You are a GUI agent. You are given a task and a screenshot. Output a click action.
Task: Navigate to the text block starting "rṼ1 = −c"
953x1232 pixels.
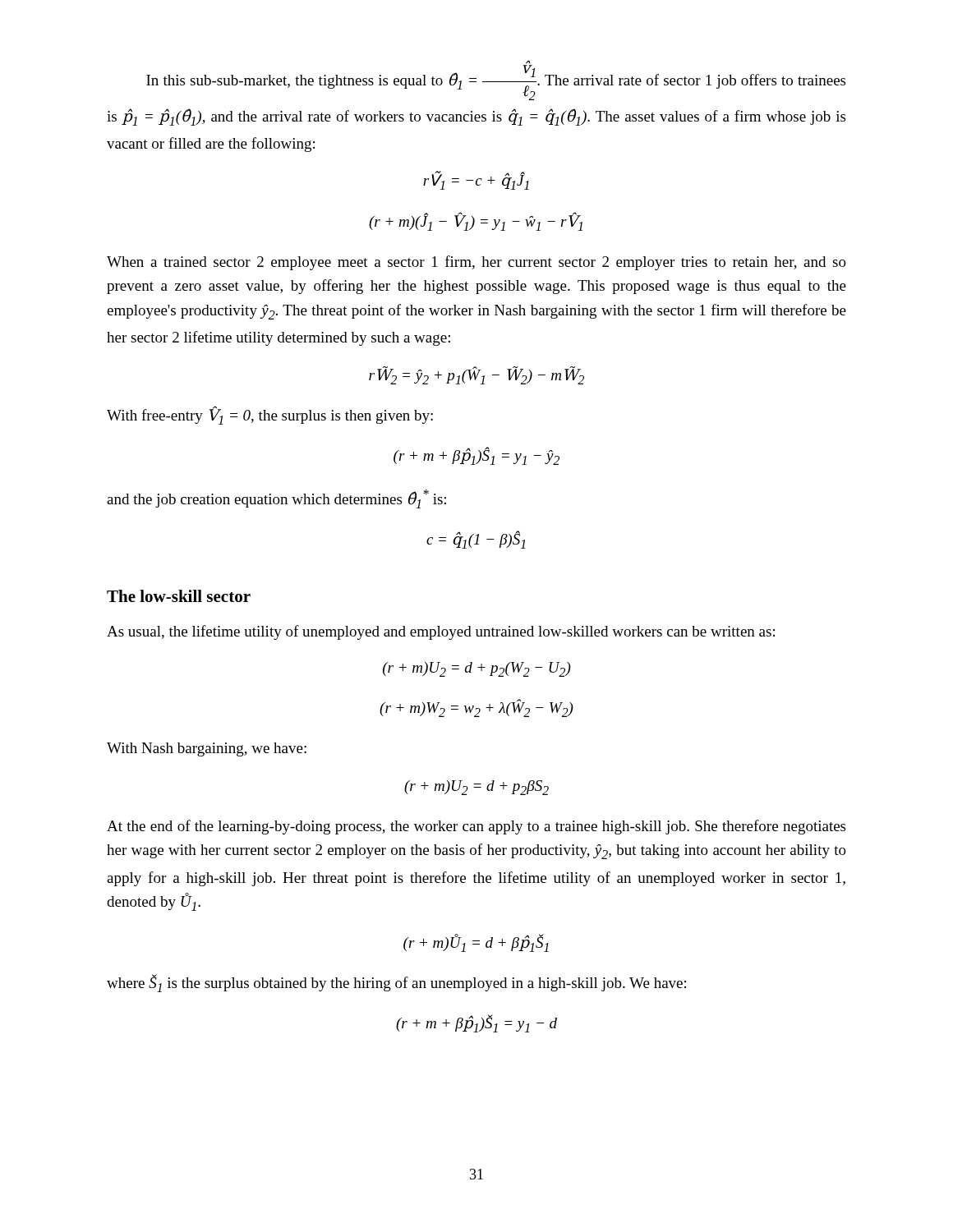[x=476, y=182]
